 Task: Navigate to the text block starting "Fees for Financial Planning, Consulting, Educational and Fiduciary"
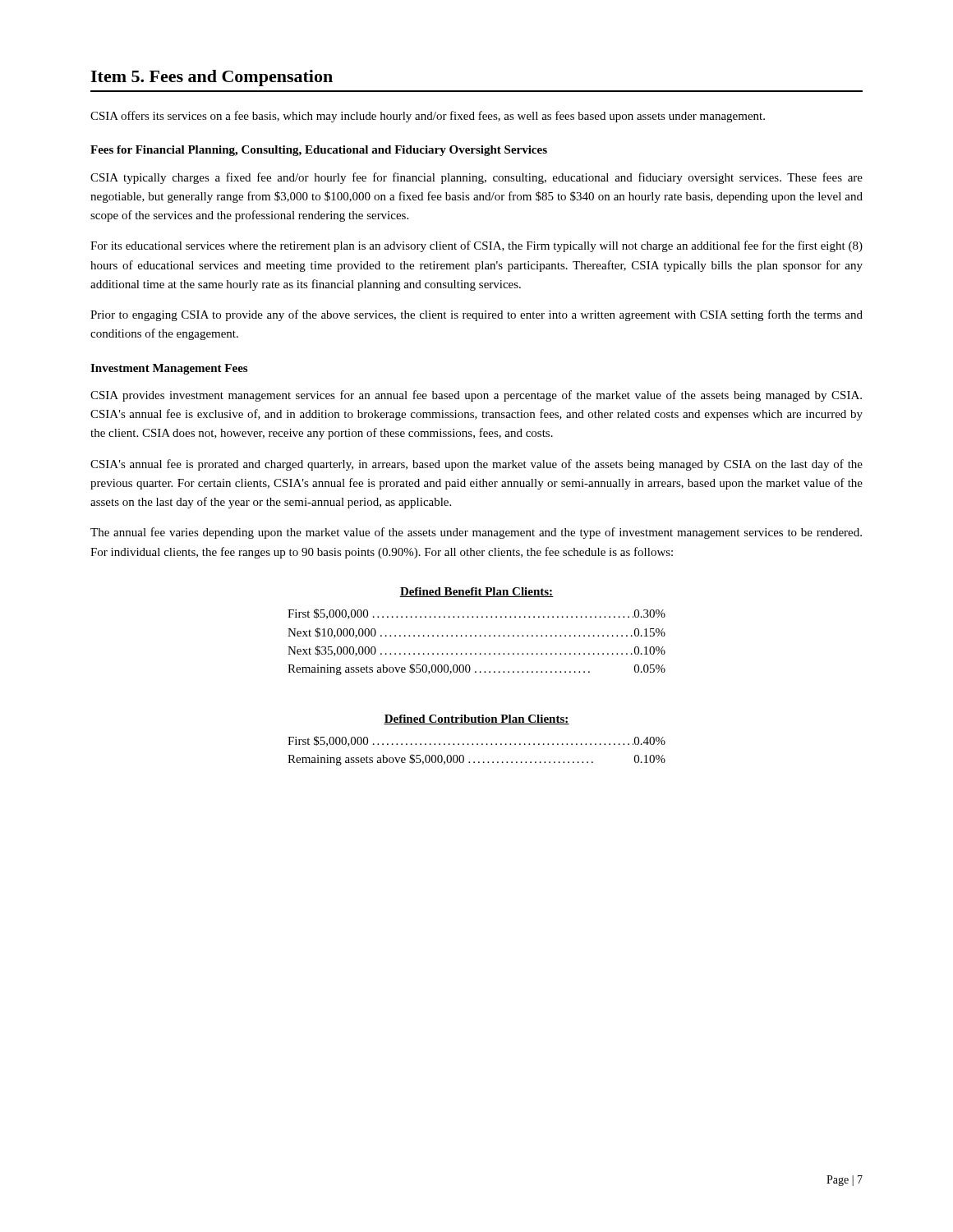point(476,150)
